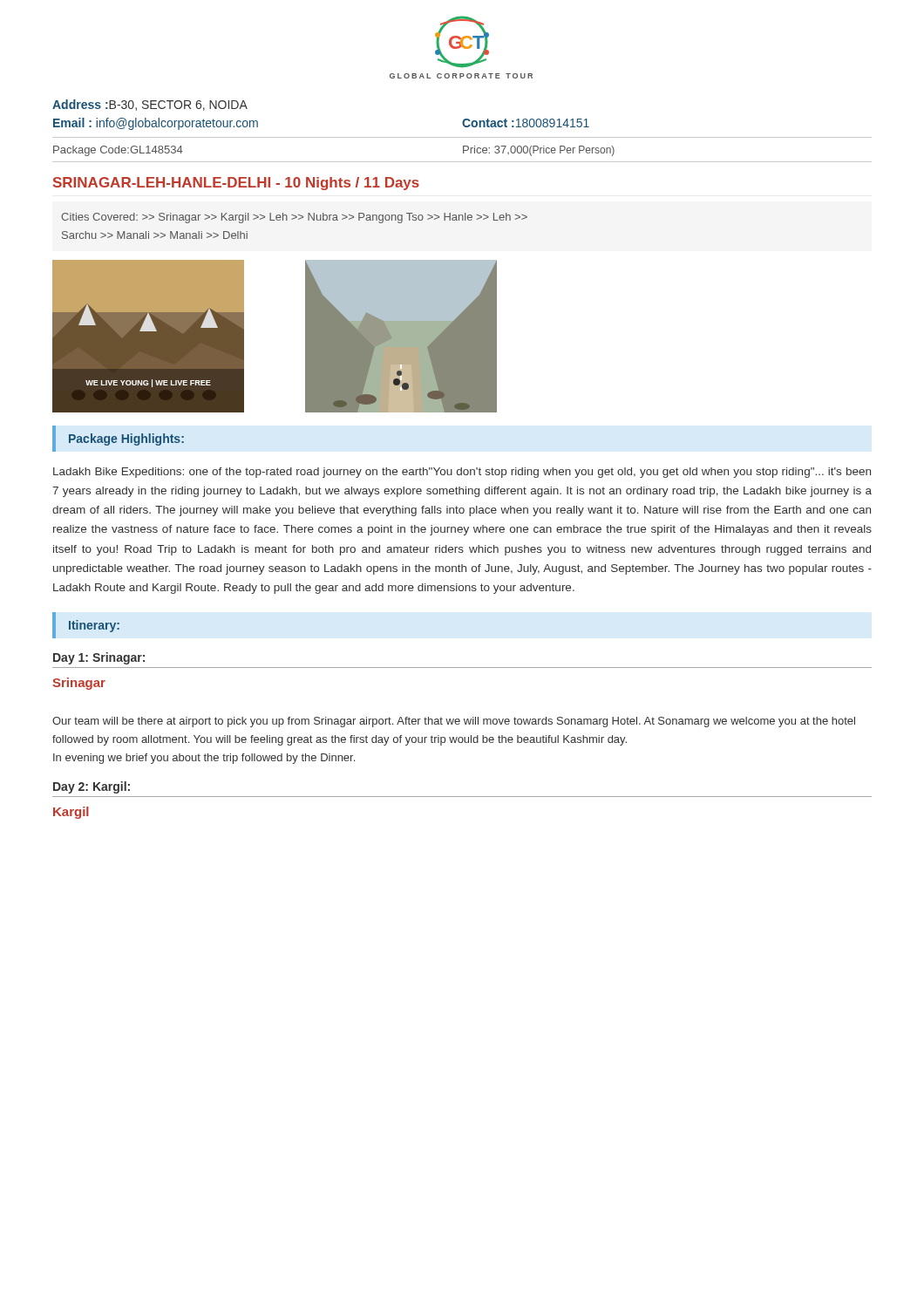Point to the region starting "Day 2: Kargil:"
This screenshot has width=924, height=1308.
[129, 786]
